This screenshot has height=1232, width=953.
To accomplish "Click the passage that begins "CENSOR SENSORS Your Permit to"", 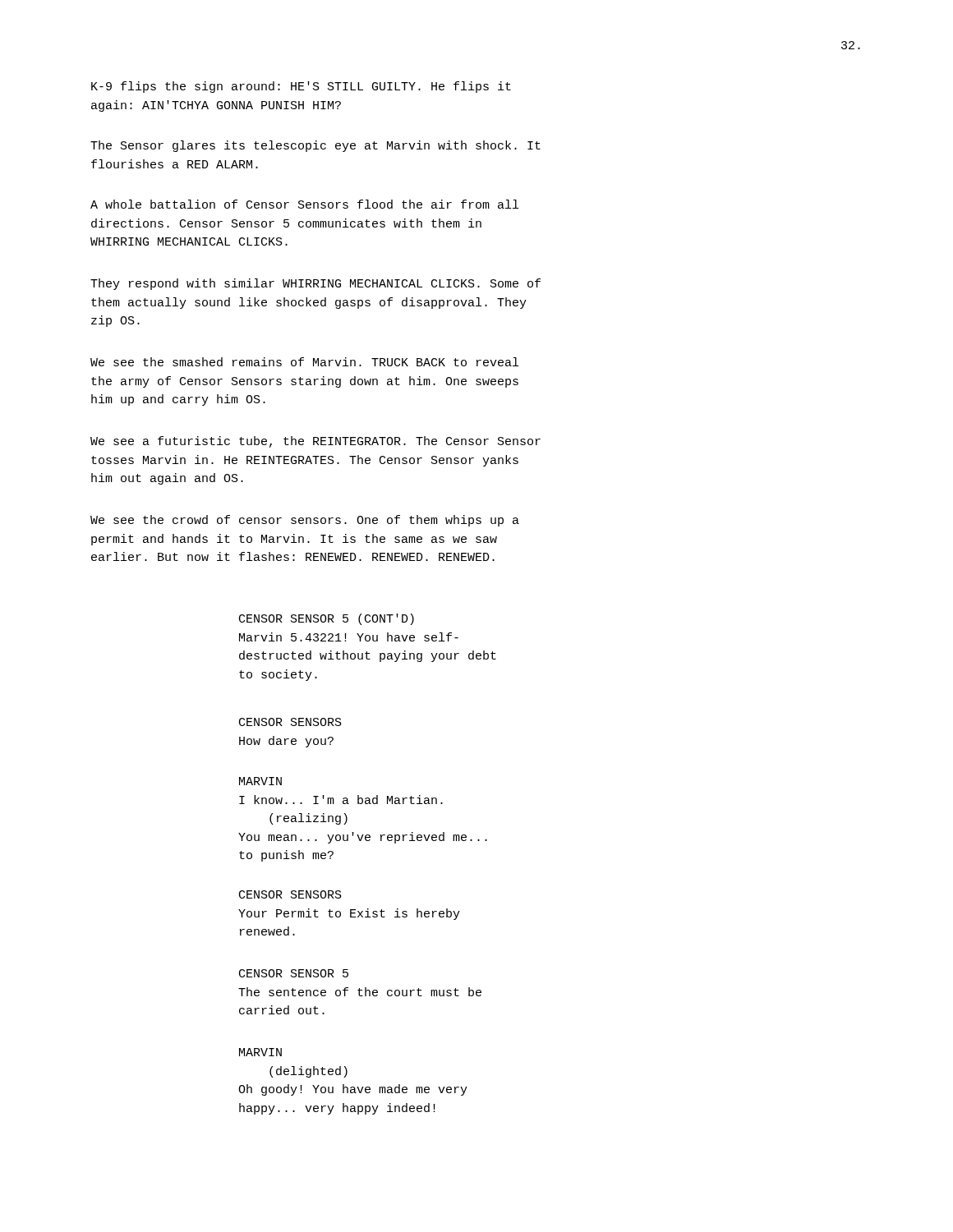I will coord(290,894).
